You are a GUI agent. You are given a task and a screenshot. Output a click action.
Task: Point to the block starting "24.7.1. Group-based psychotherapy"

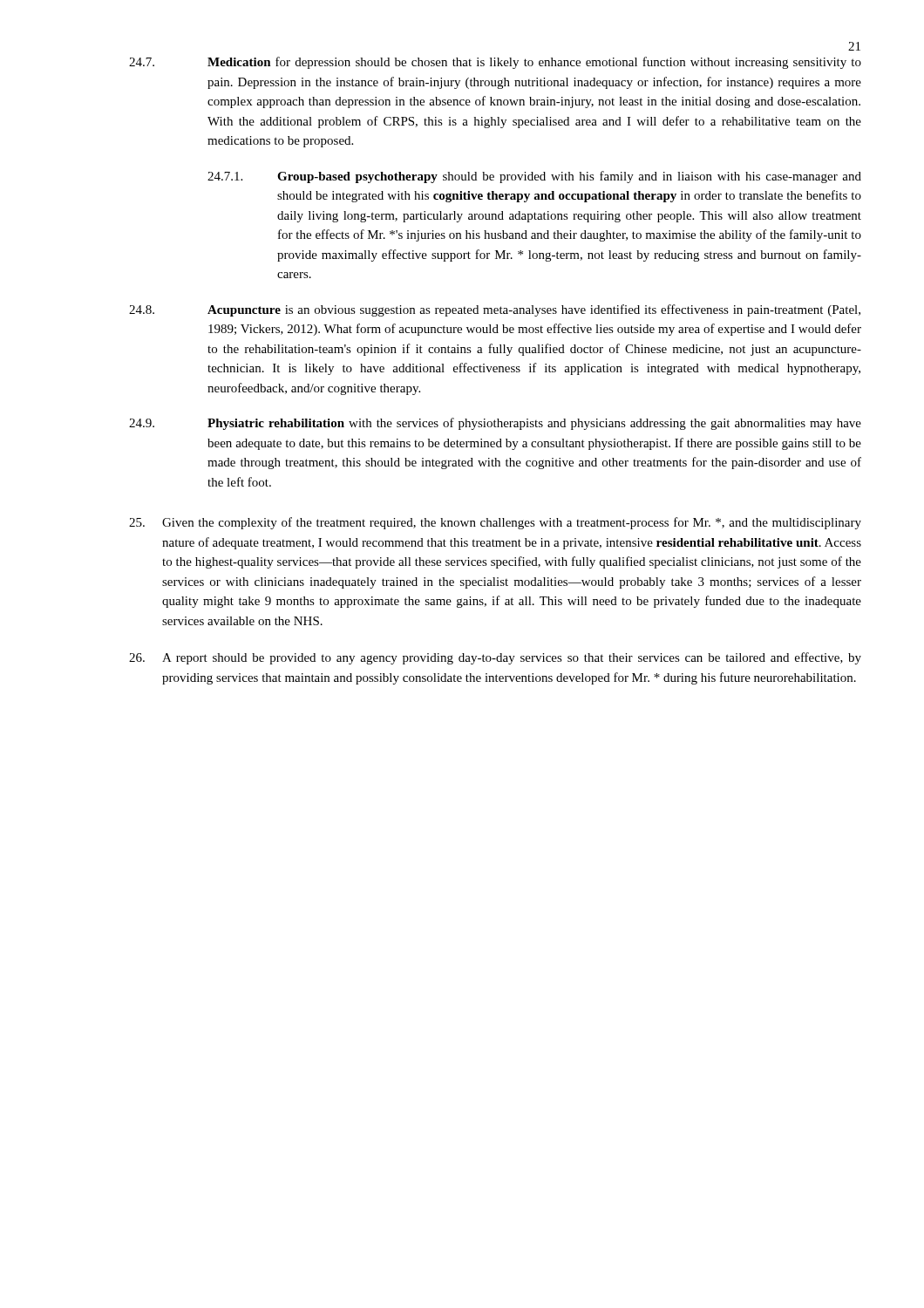pyautogui.click(x=534, y=225)
